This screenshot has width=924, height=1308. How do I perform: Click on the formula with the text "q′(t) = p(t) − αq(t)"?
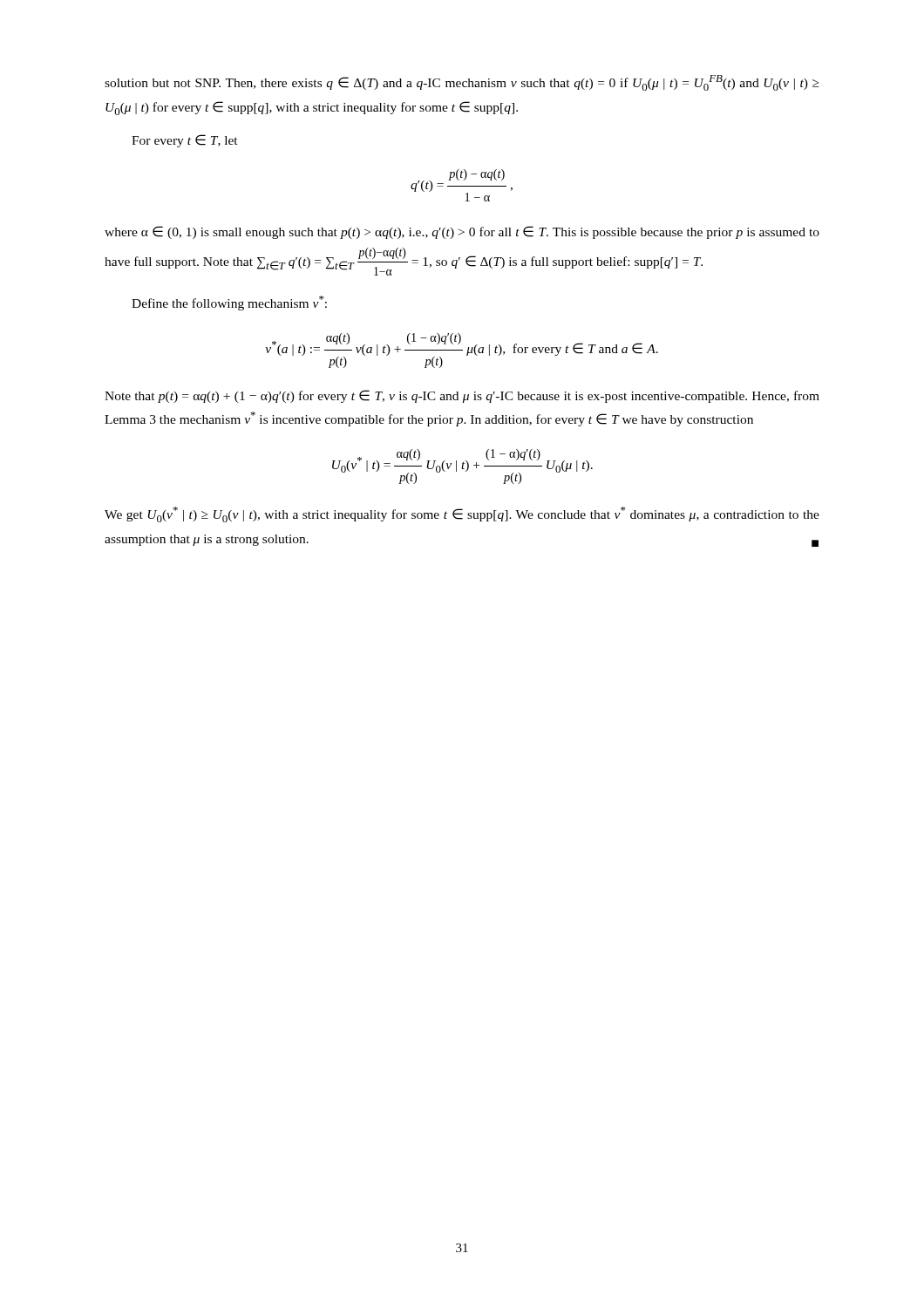coord(462,186)
